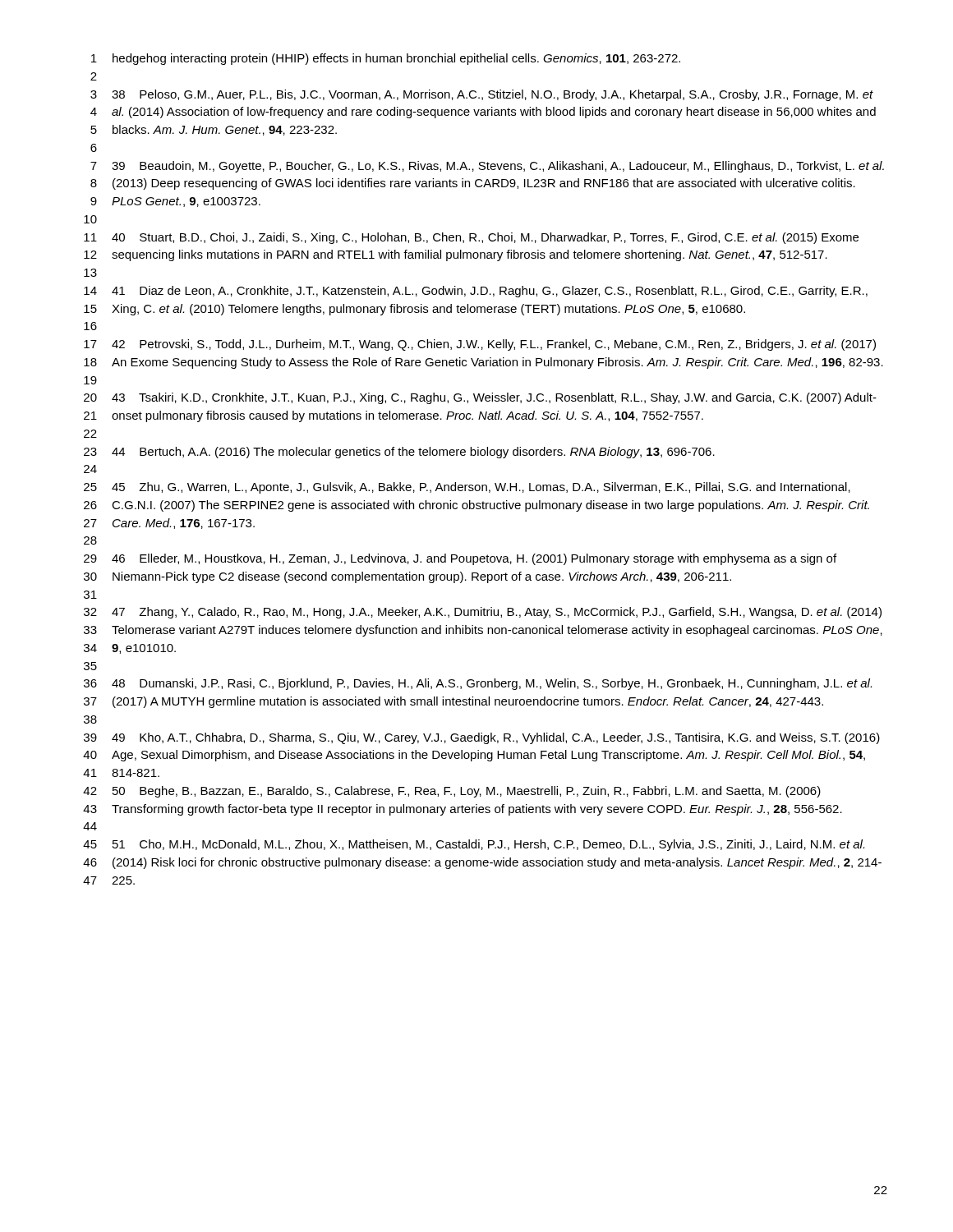Find the block on this page that starts "36 37 38"
Viewport: 953px width, 1232px height.
tap(476, 701)
